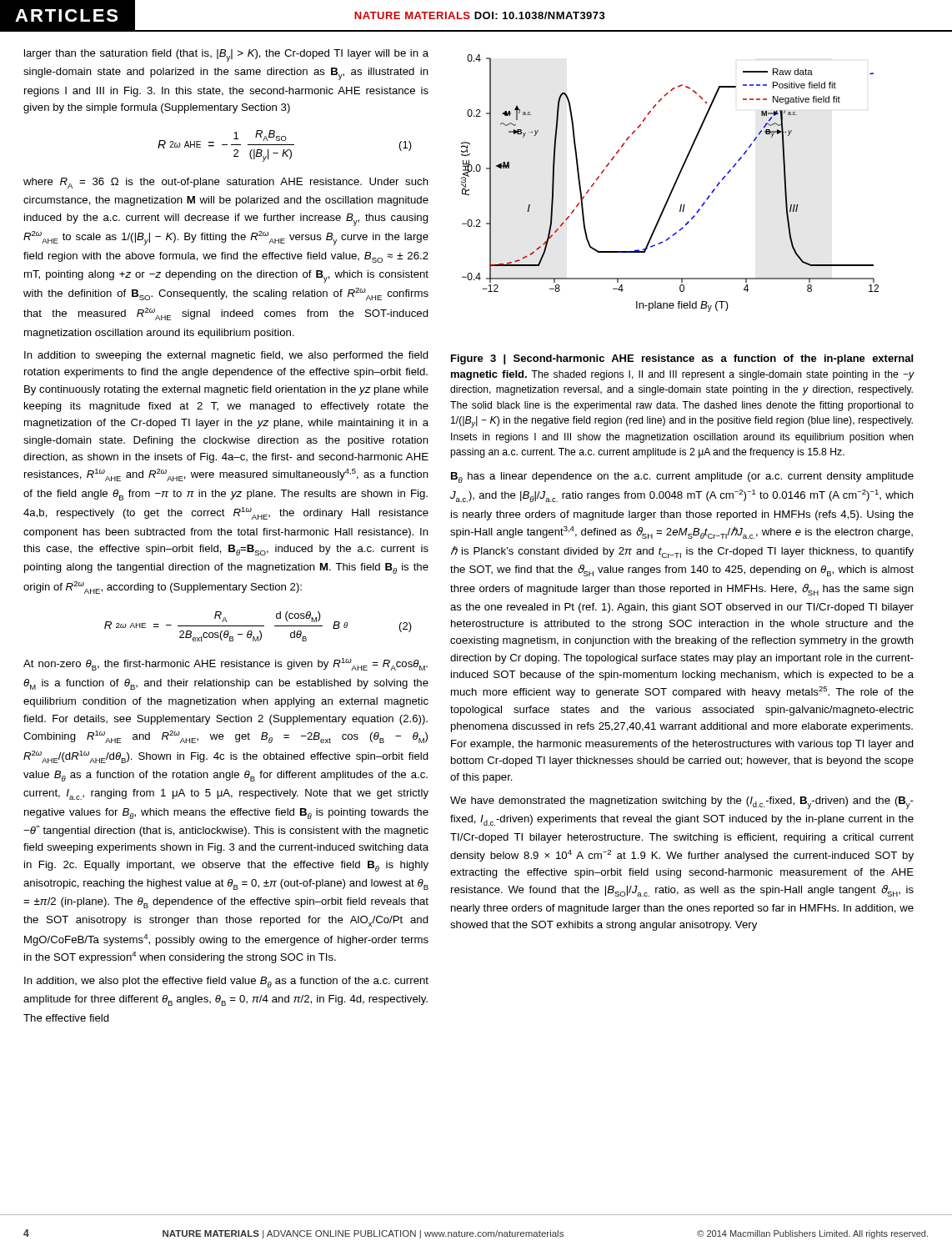Locate the text block starting "Bθ has a"

point(682,627)
